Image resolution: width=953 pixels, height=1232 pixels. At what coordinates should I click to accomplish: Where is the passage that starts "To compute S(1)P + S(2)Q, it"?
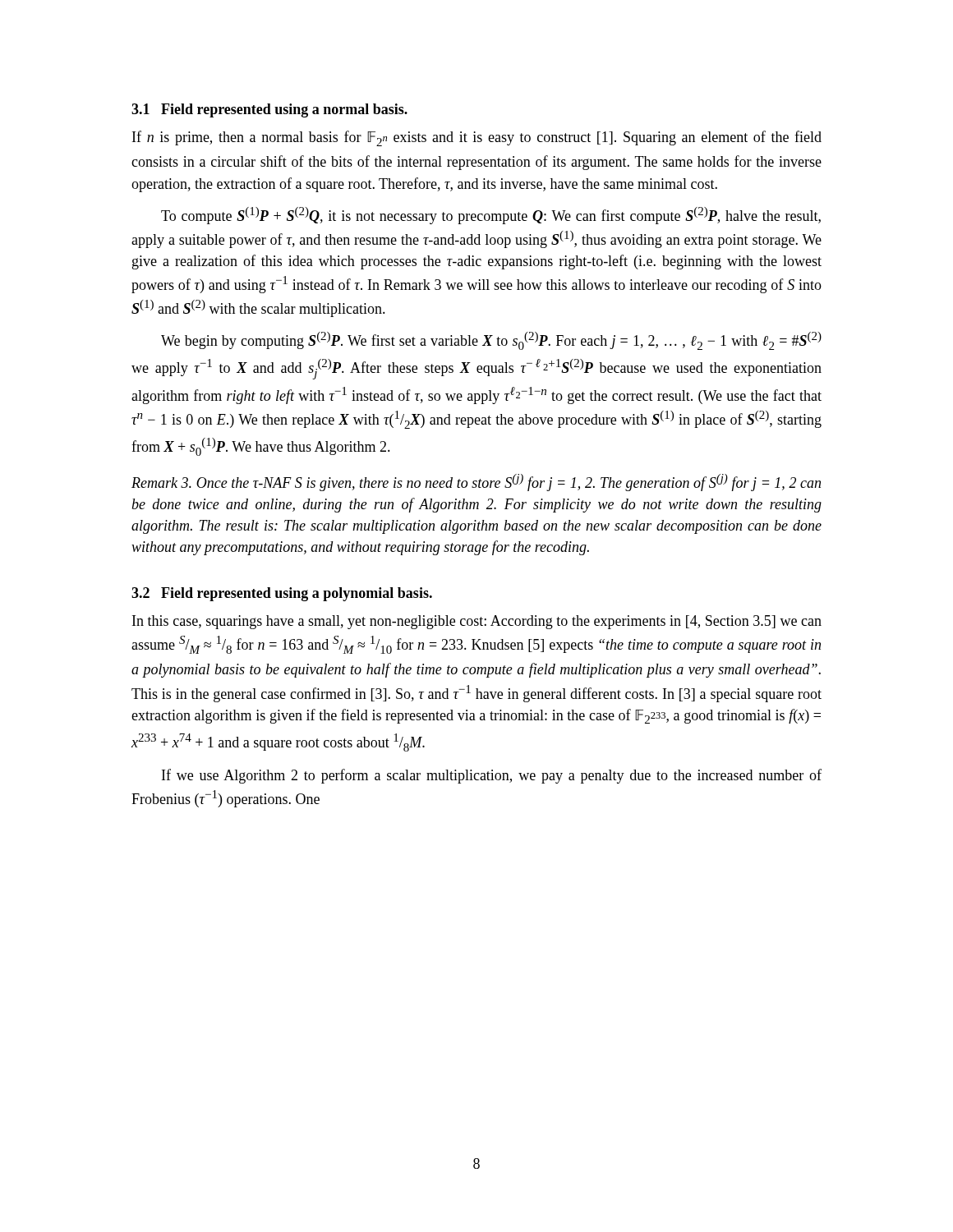point(476,261)
